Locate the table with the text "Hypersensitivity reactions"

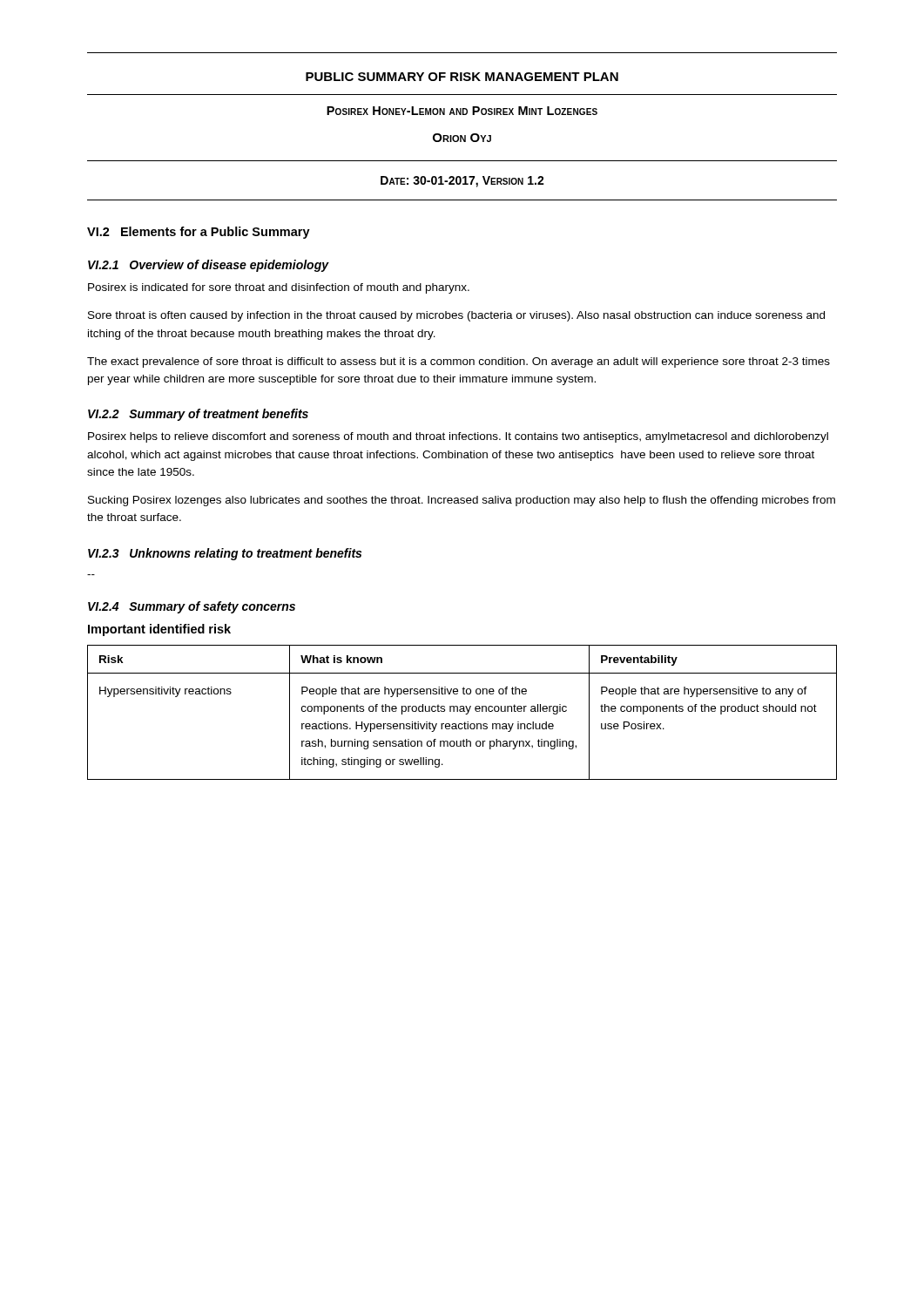click(x=462, y=712)
